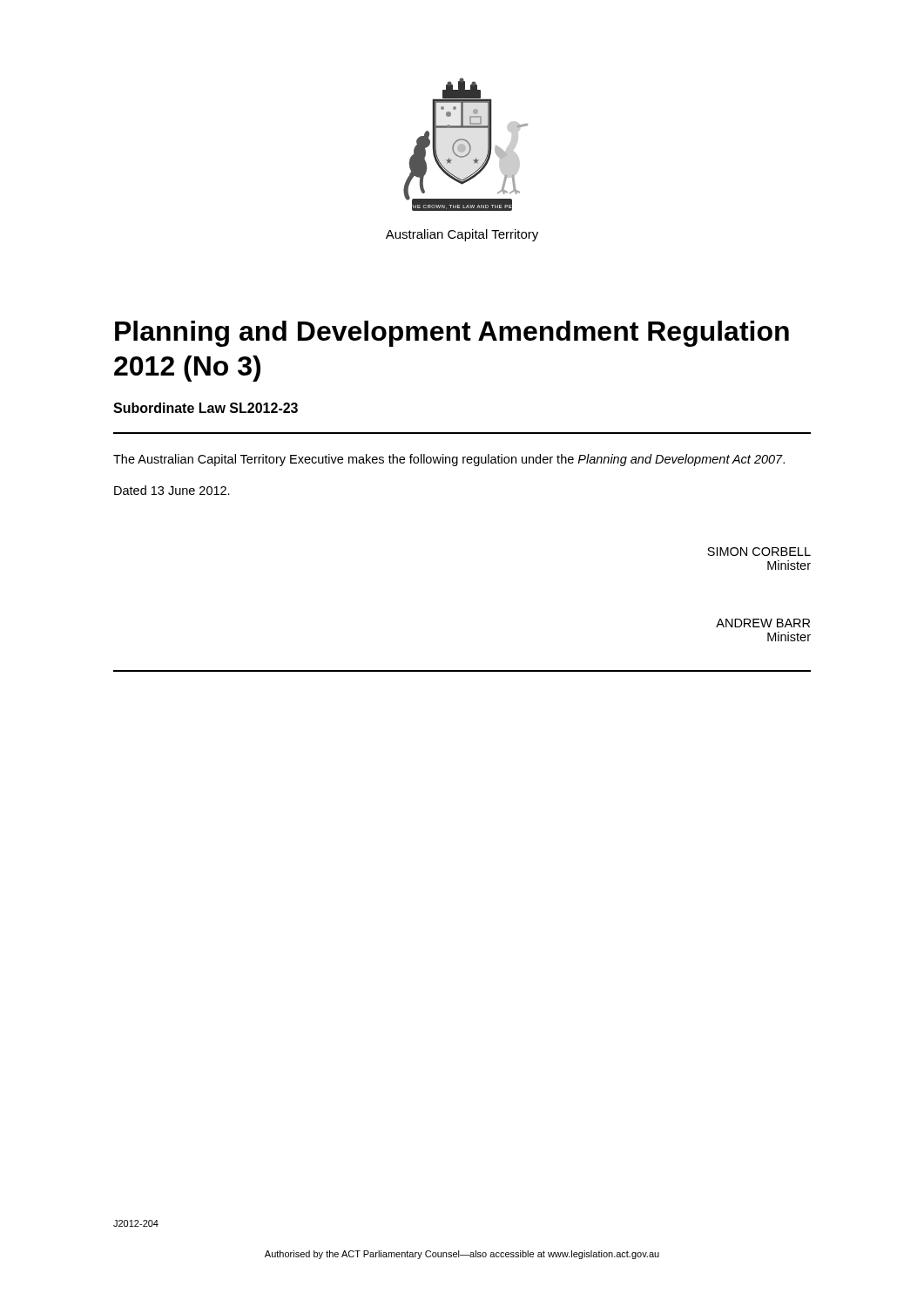Find the block on this page that starts "The Australian Capital Territory Executive makes the"
The width and height of the screenshot is (924, 1307).
[x=449, y=459]
